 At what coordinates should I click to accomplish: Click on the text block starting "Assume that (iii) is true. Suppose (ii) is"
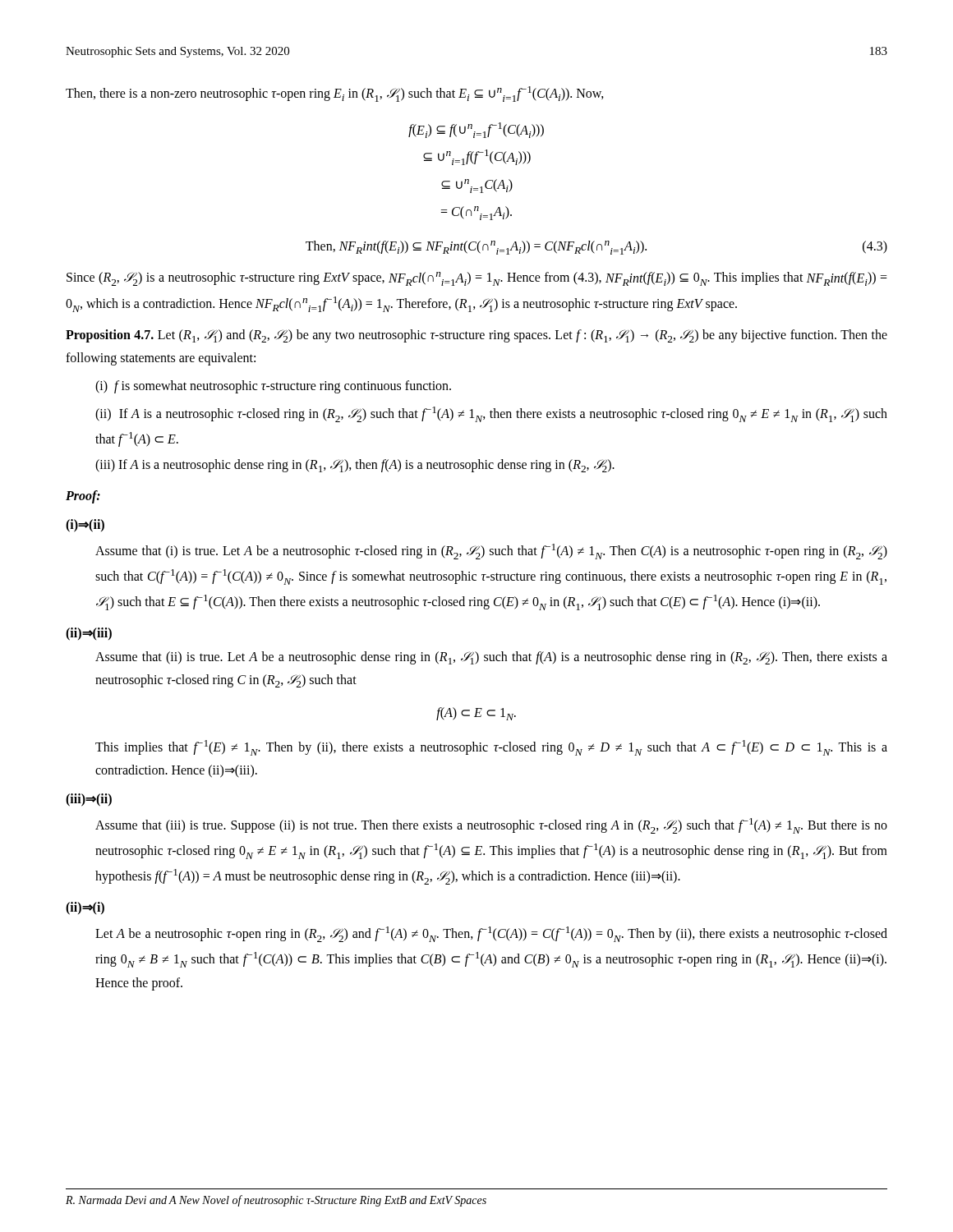tap(491, 851)
